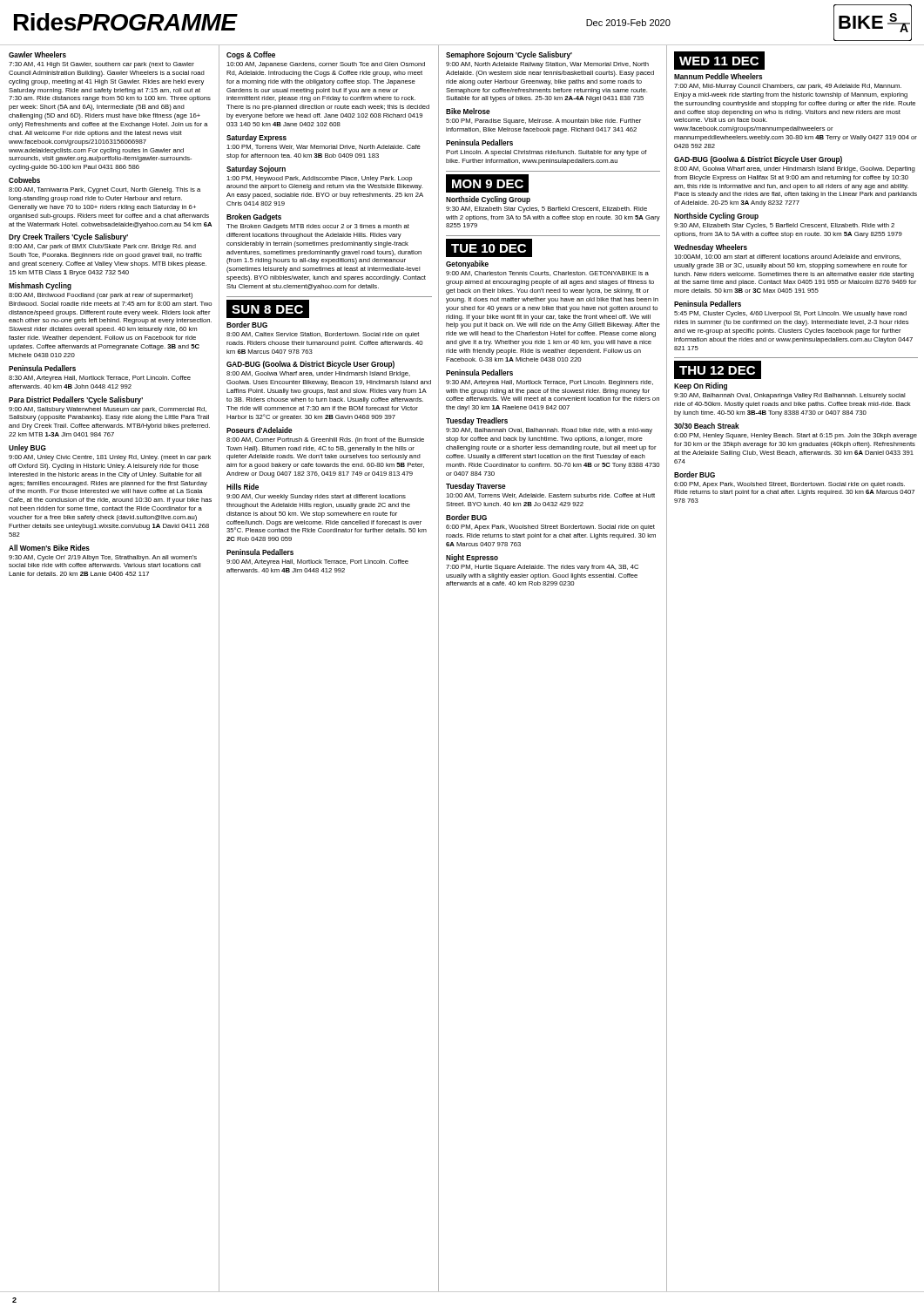This screenshot has height=1307, width=924.
Task: Locate the section header containing "Tuesday Treadlers 9:30 AM, Balhannah"
Action: point(553,448)
